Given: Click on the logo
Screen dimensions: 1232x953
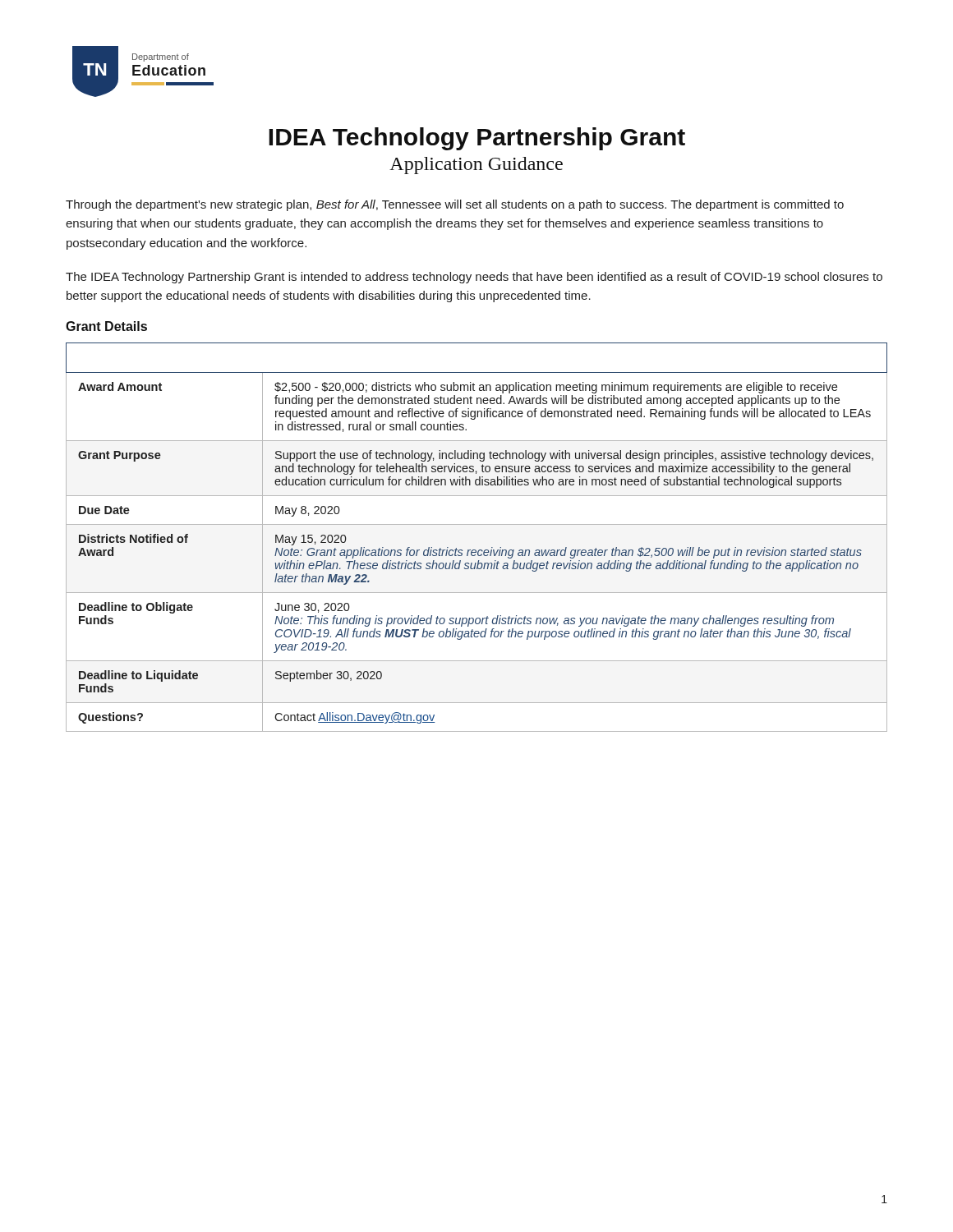Looking at the screenshot, I should click(x=476, y=69).
